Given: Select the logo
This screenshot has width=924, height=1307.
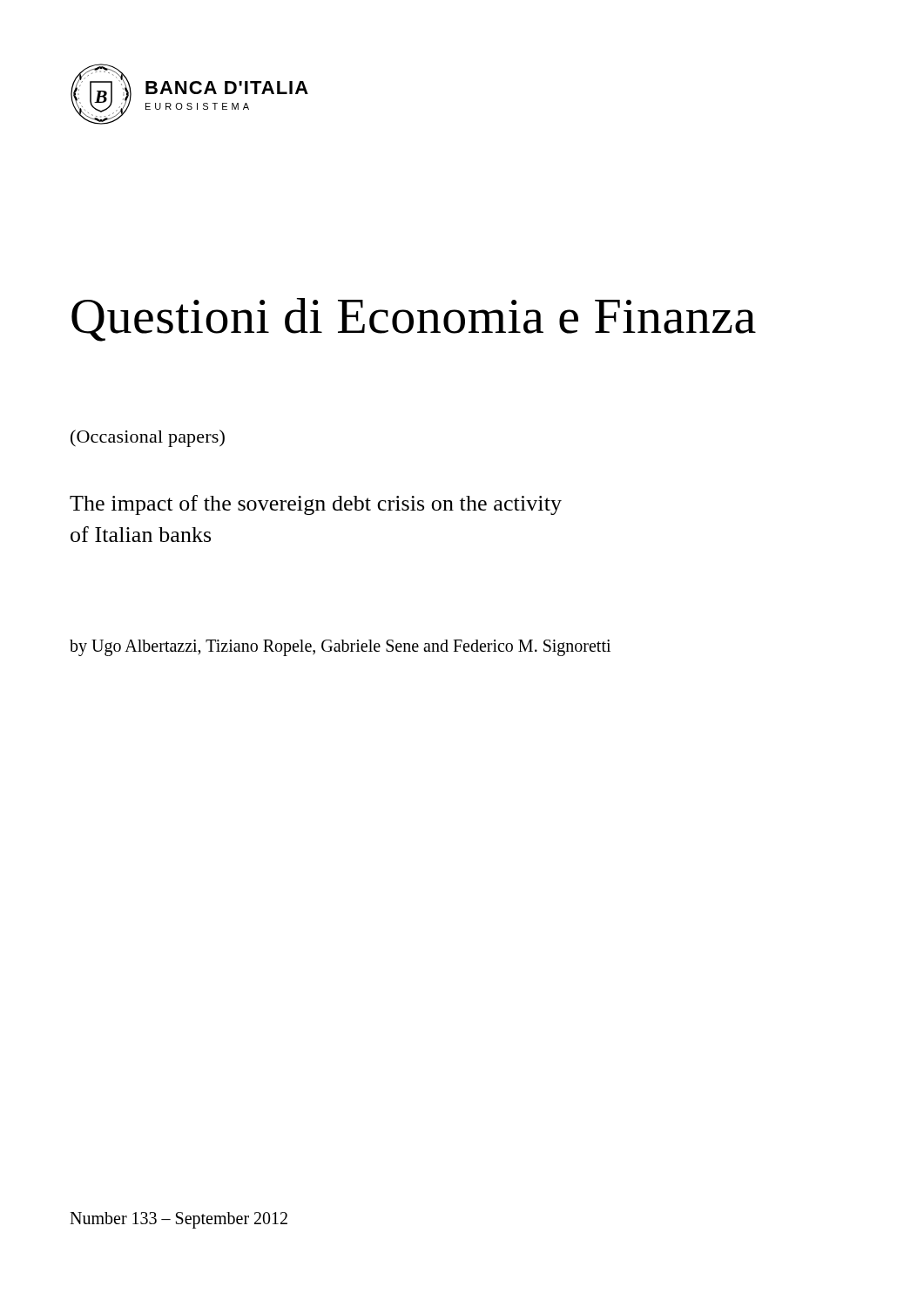Looking at the screenshot, I should tap(189, 94).
